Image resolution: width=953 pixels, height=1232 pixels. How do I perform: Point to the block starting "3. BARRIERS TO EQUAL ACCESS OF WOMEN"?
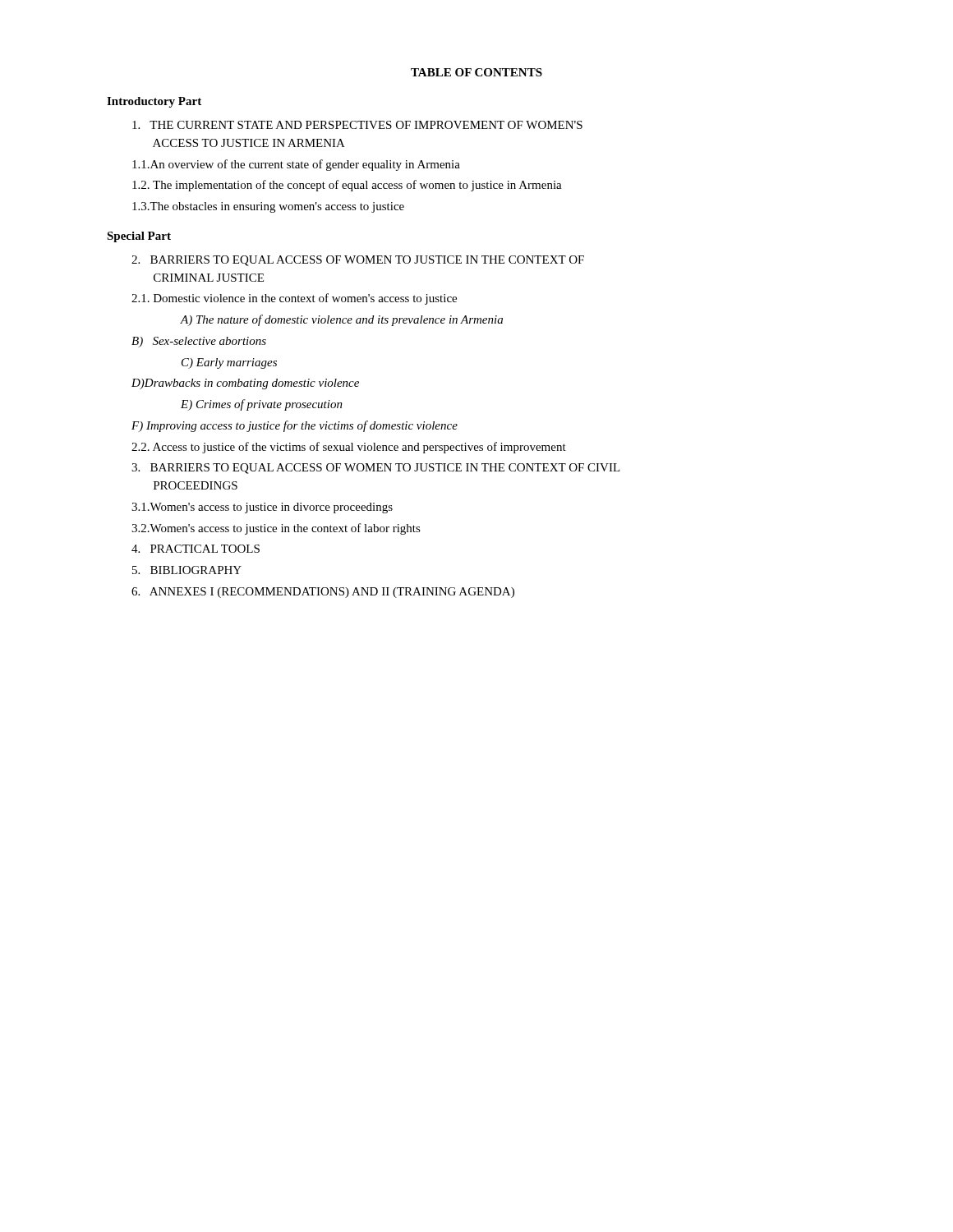(x=376, y=476)
